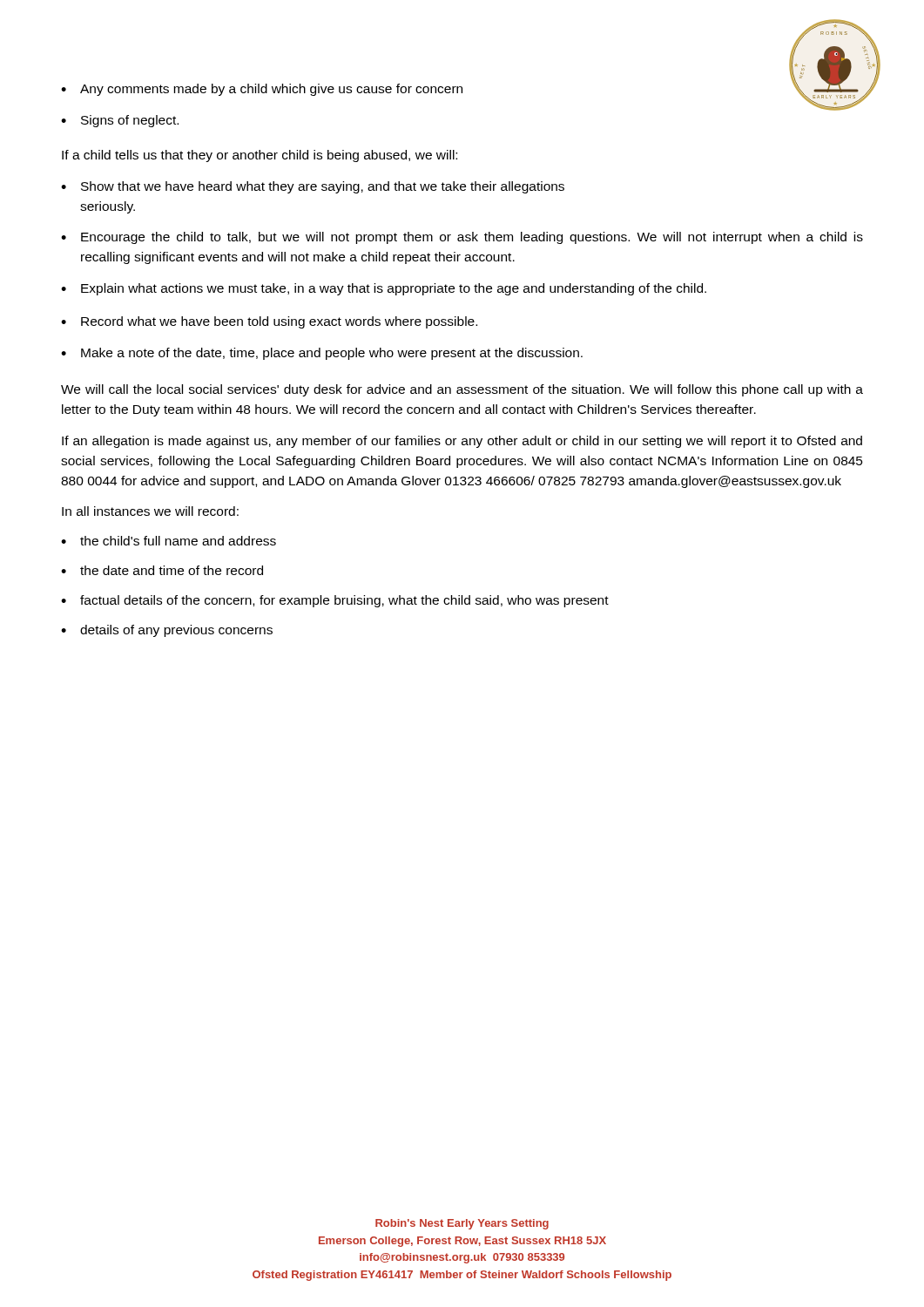
Task: Find the block on this page that starts "If an allegation"
Action: point(462,460)
